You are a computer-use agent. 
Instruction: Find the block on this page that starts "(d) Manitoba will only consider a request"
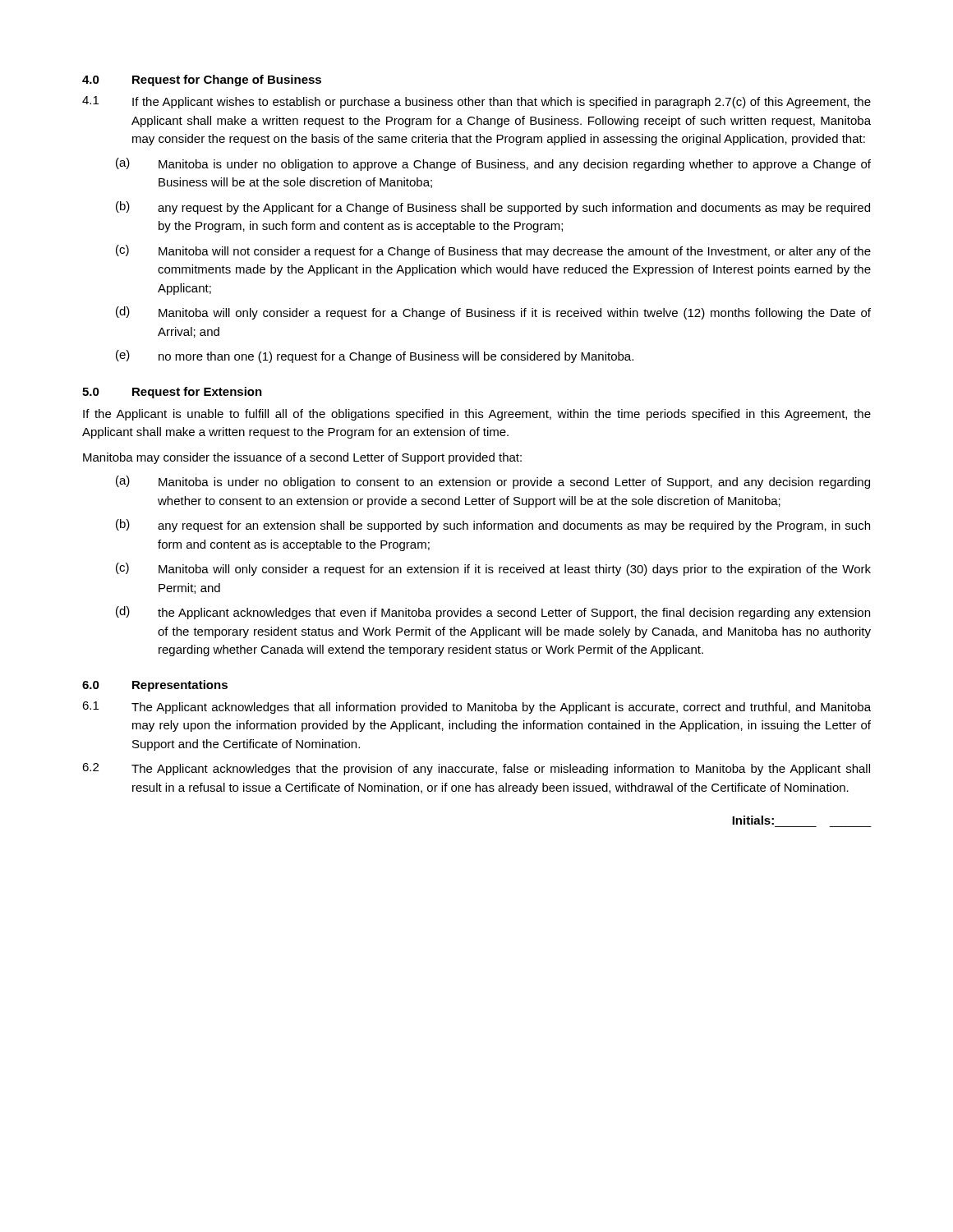tap(493, 322)
